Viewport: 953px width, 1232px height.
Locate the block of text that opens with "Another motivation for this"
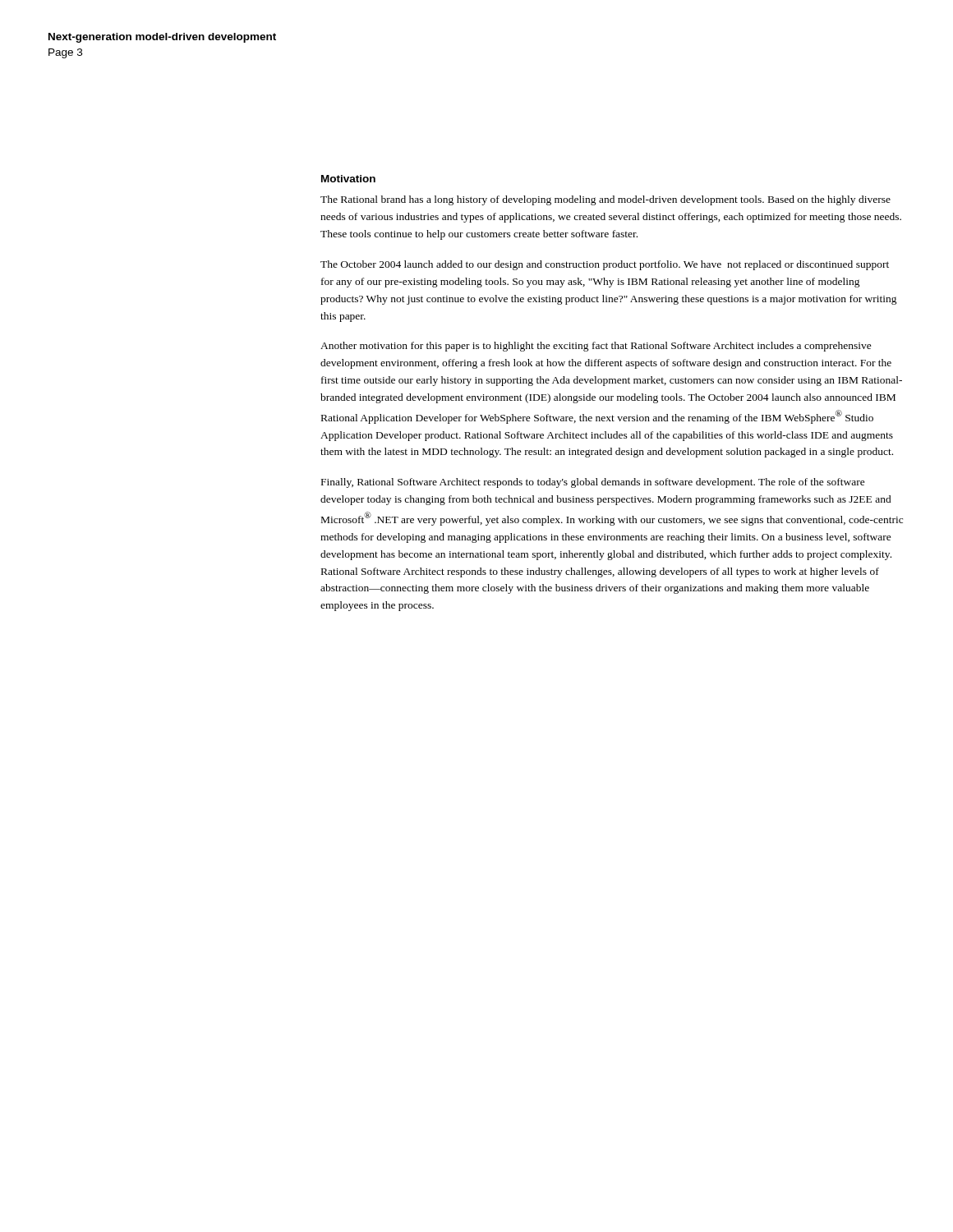(611, 399)
